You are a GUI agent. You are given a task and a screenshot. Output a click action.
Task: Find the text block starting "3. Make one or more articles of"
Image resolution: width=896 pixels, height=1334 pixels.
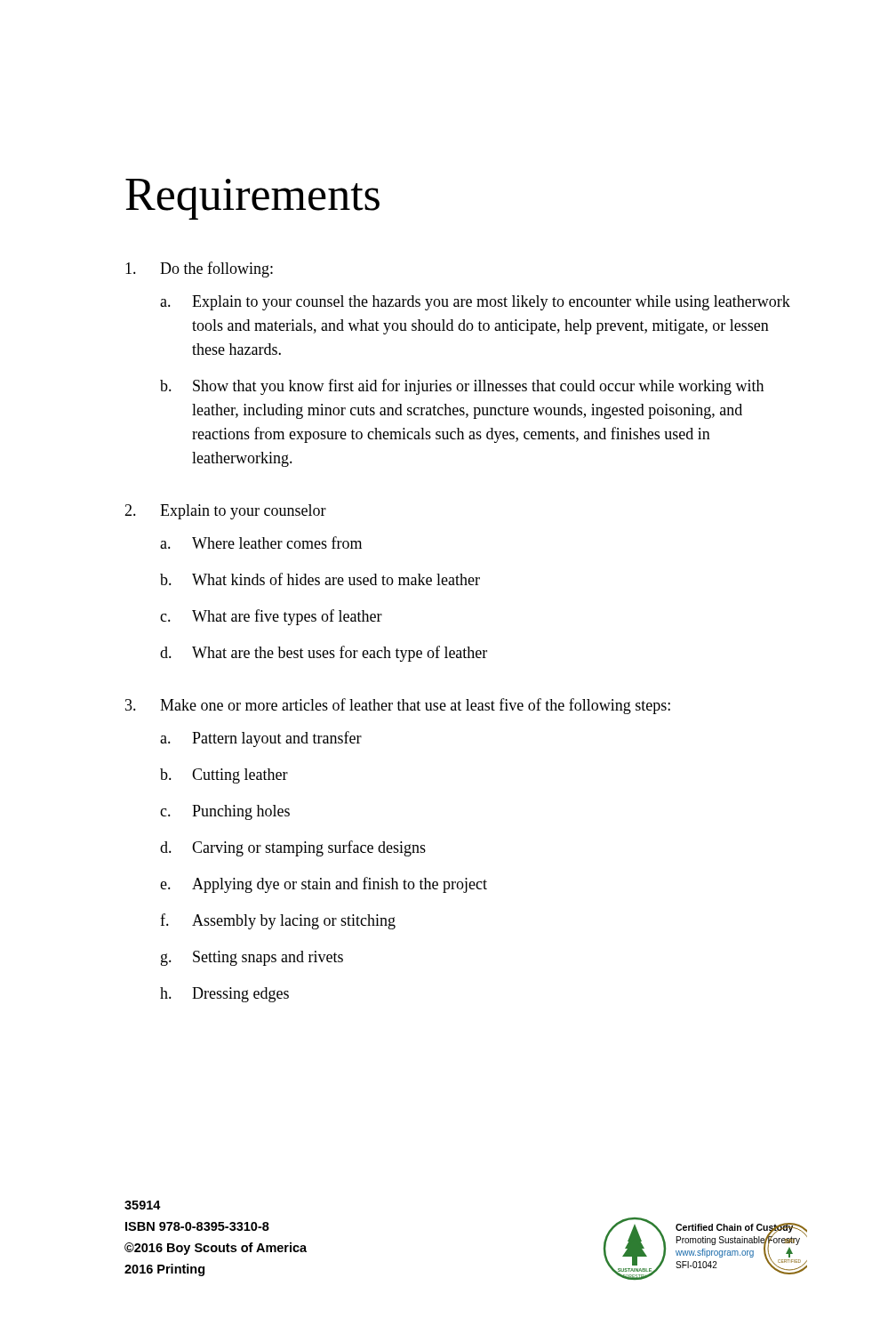pos(398,706)
